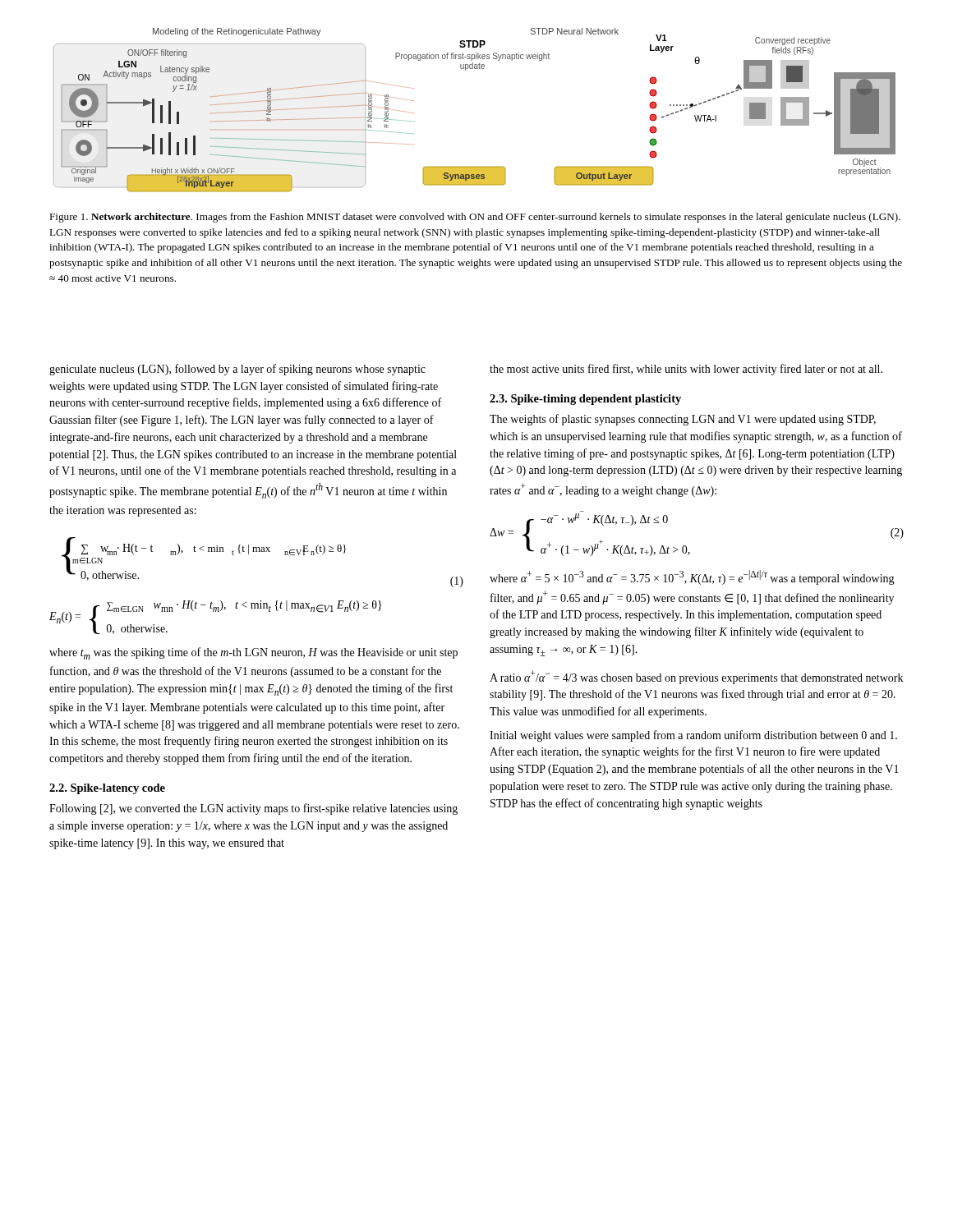
Task: Where is the passage that starts "where α+ = 5"?
Action: [x=697, y=690]
